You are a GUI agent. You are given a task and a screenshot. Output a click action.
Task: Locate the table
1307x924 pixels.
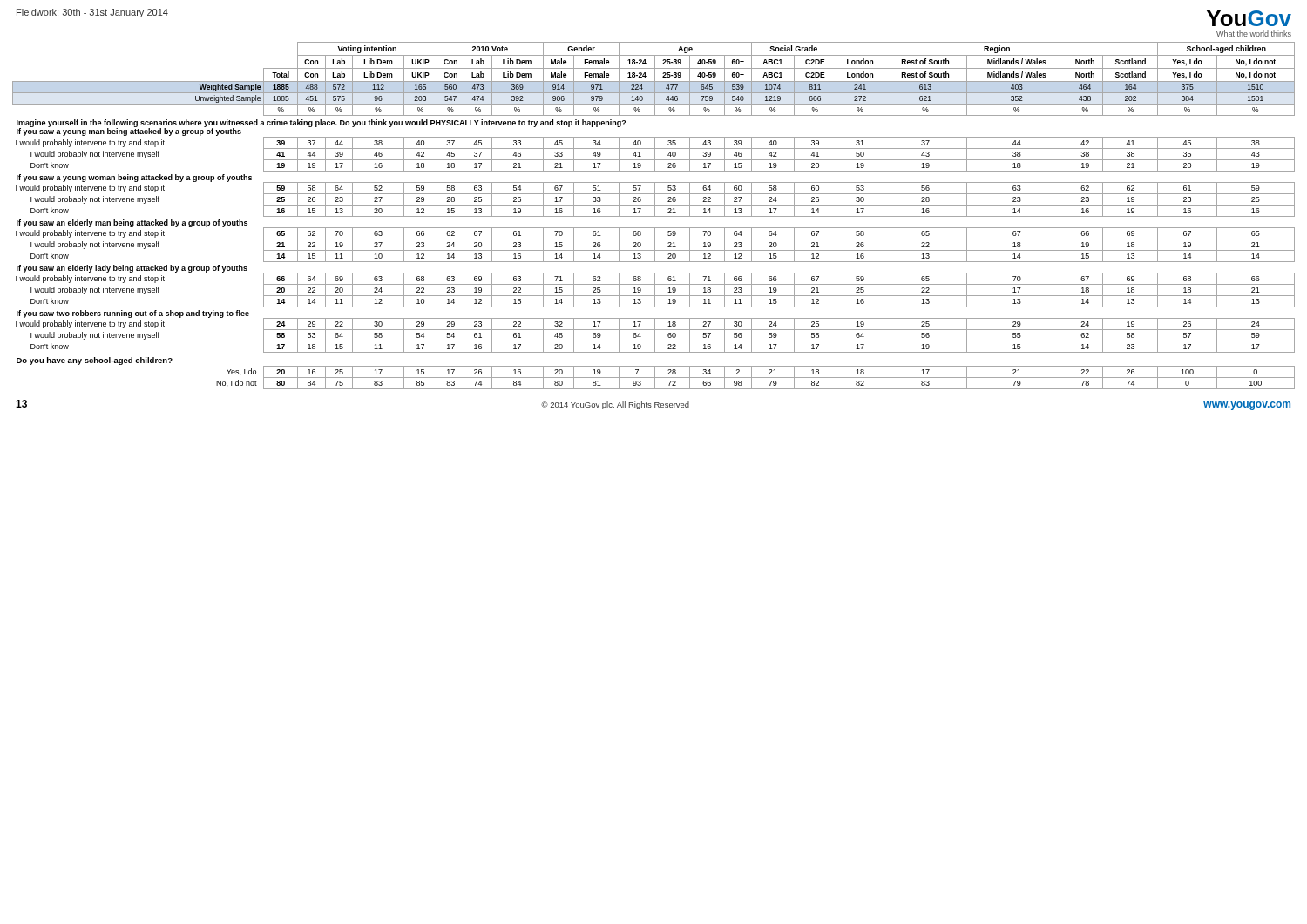tap(654, 216)
